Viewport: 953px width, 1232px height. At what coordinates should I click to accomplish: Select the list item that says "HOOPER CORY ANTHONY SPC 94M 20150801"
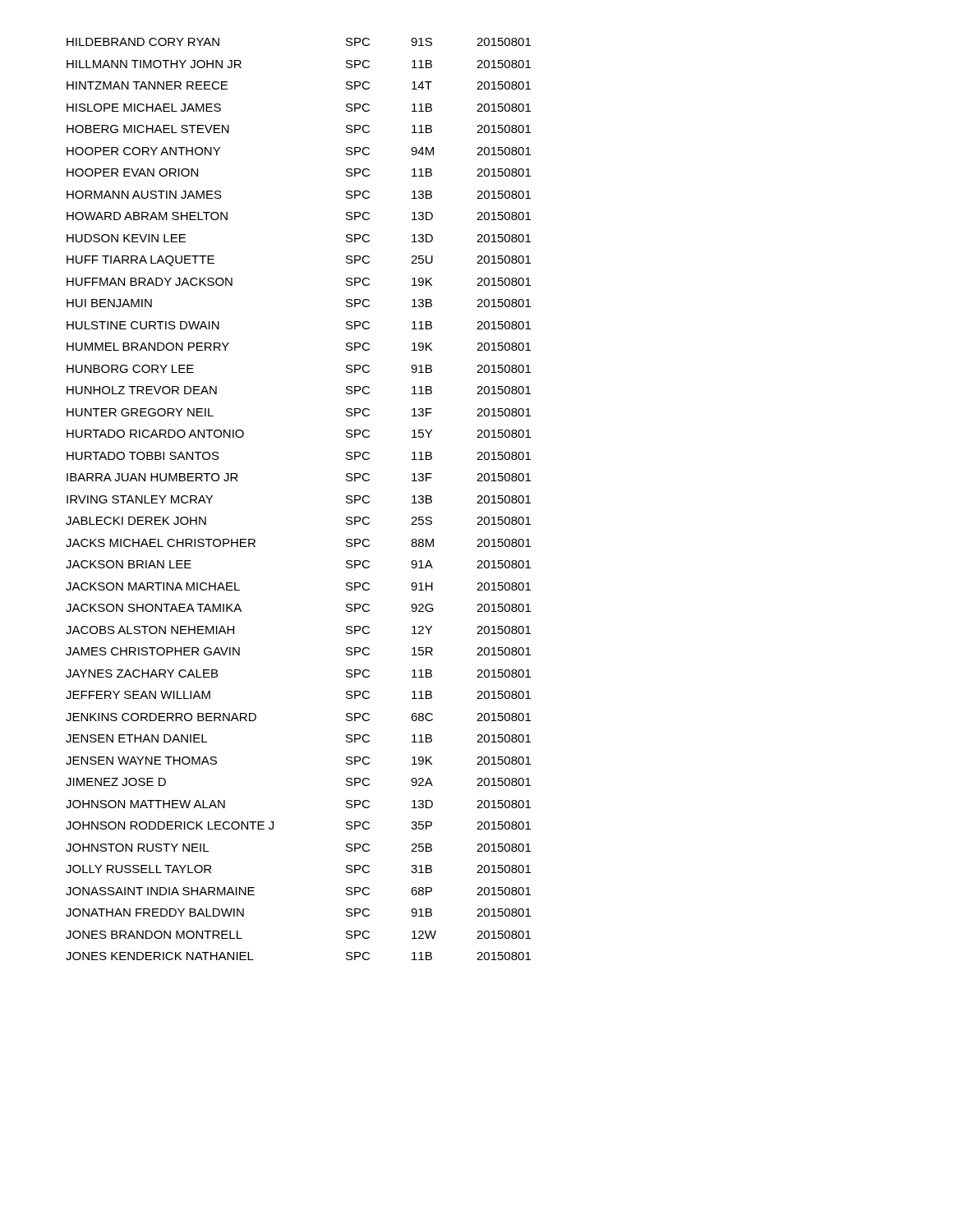[146, 152]
